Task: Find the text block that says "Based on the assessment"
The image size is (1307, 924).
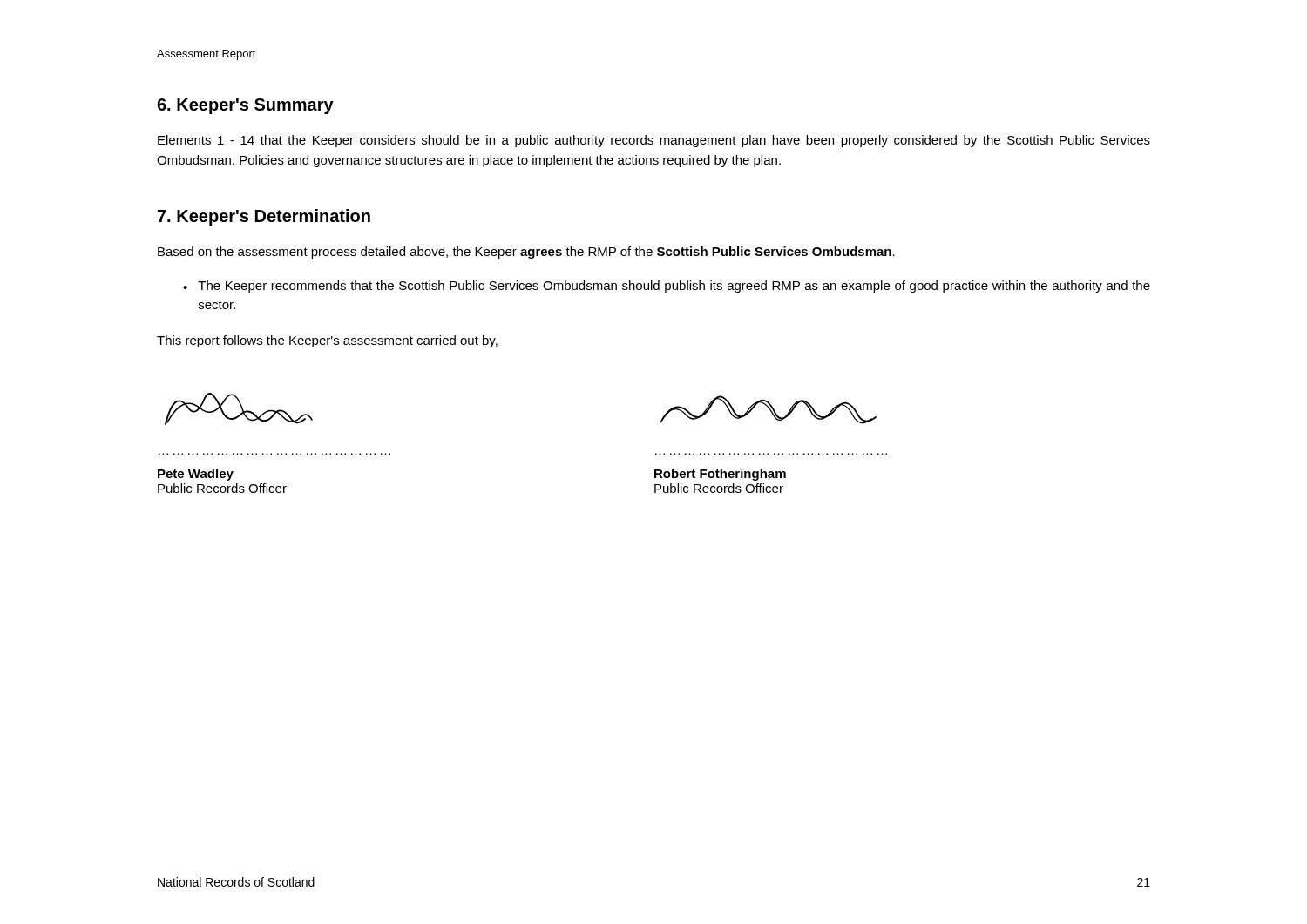Action: [526, 251]
